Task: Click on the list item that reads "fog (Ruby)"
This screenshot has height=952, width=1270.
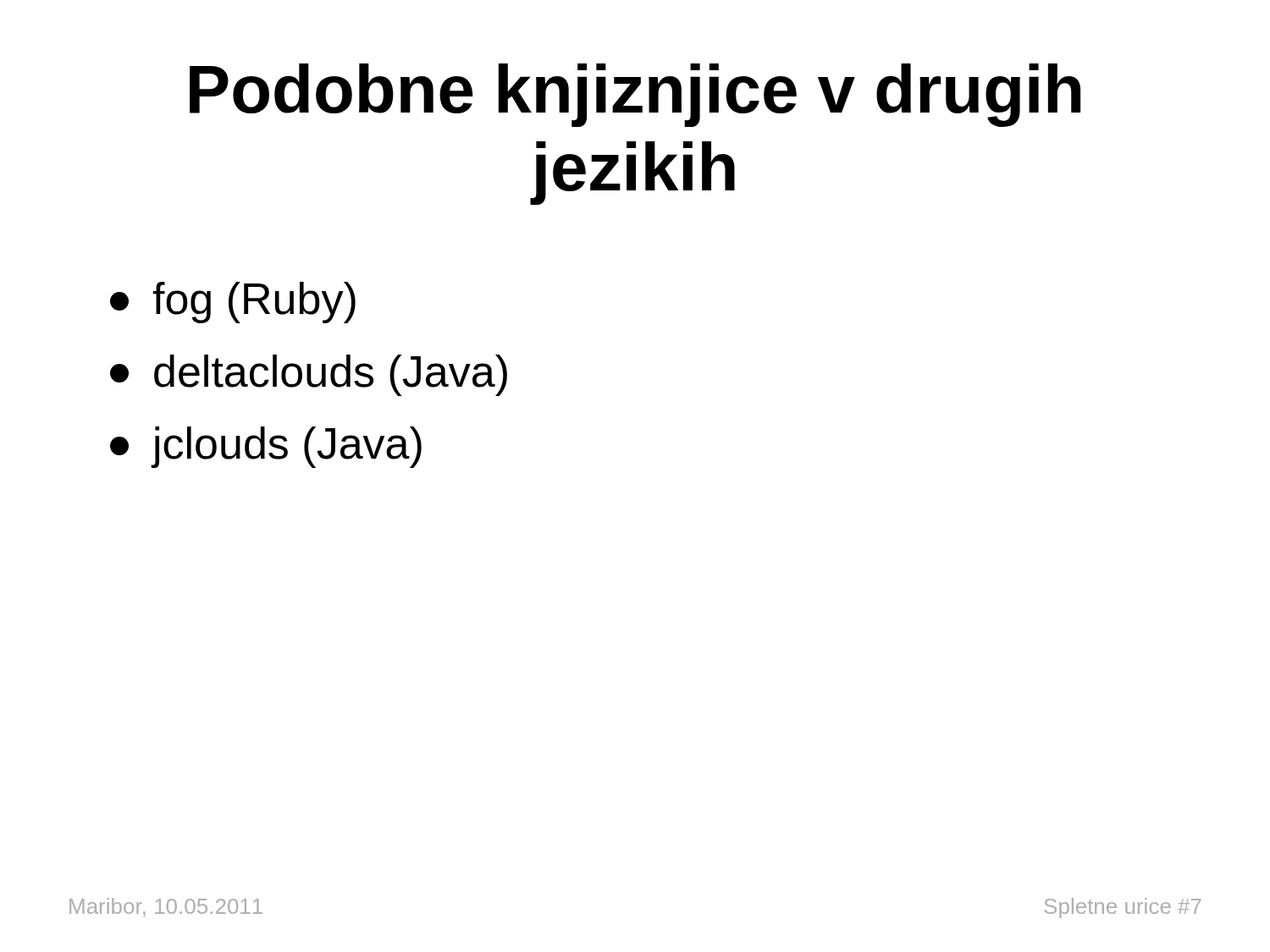Action: coord(234,299)
